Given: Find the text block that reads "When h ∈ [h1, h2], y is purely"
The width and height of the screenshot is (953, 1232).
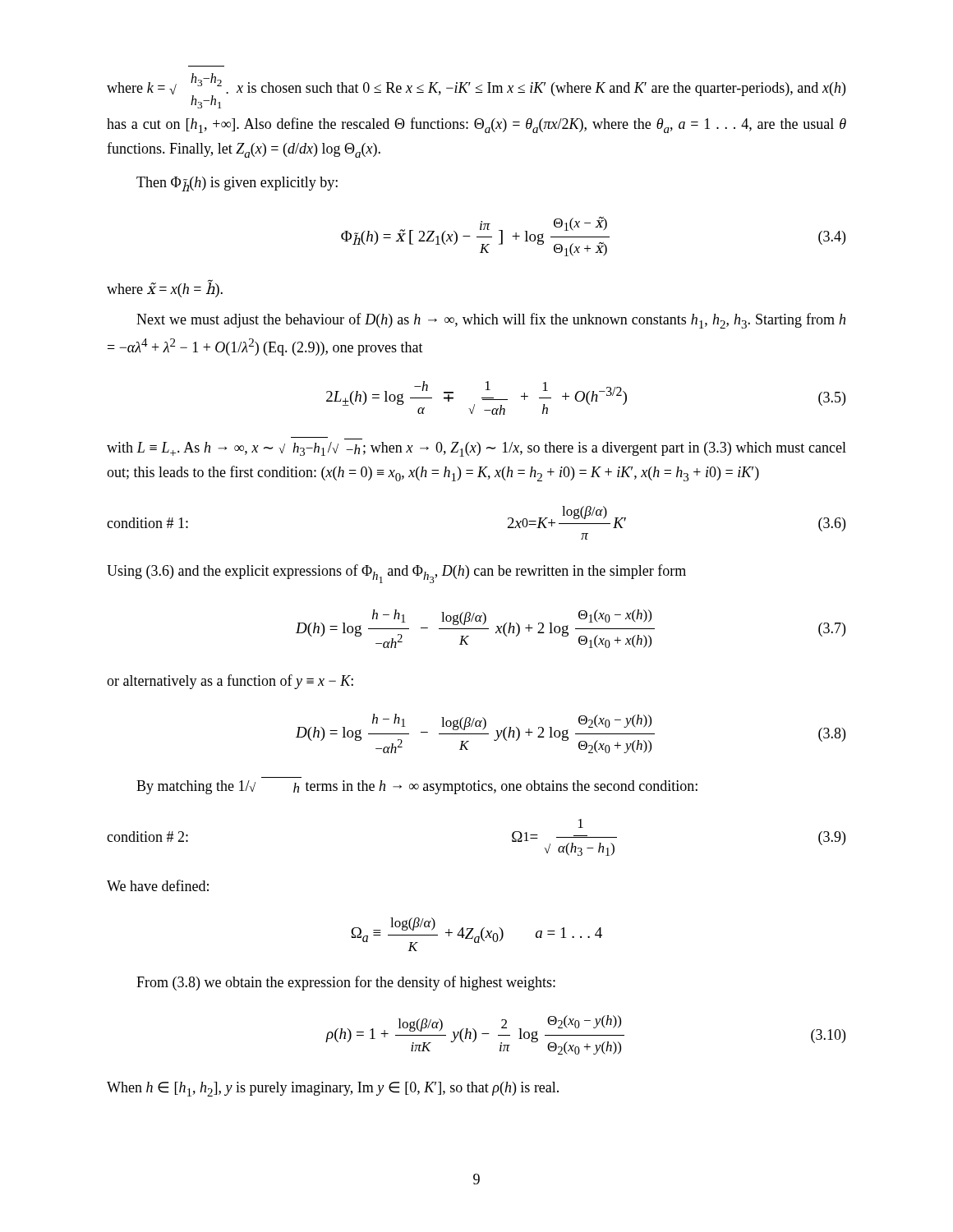Looking at the screenshot, I should pos(333,1089).
